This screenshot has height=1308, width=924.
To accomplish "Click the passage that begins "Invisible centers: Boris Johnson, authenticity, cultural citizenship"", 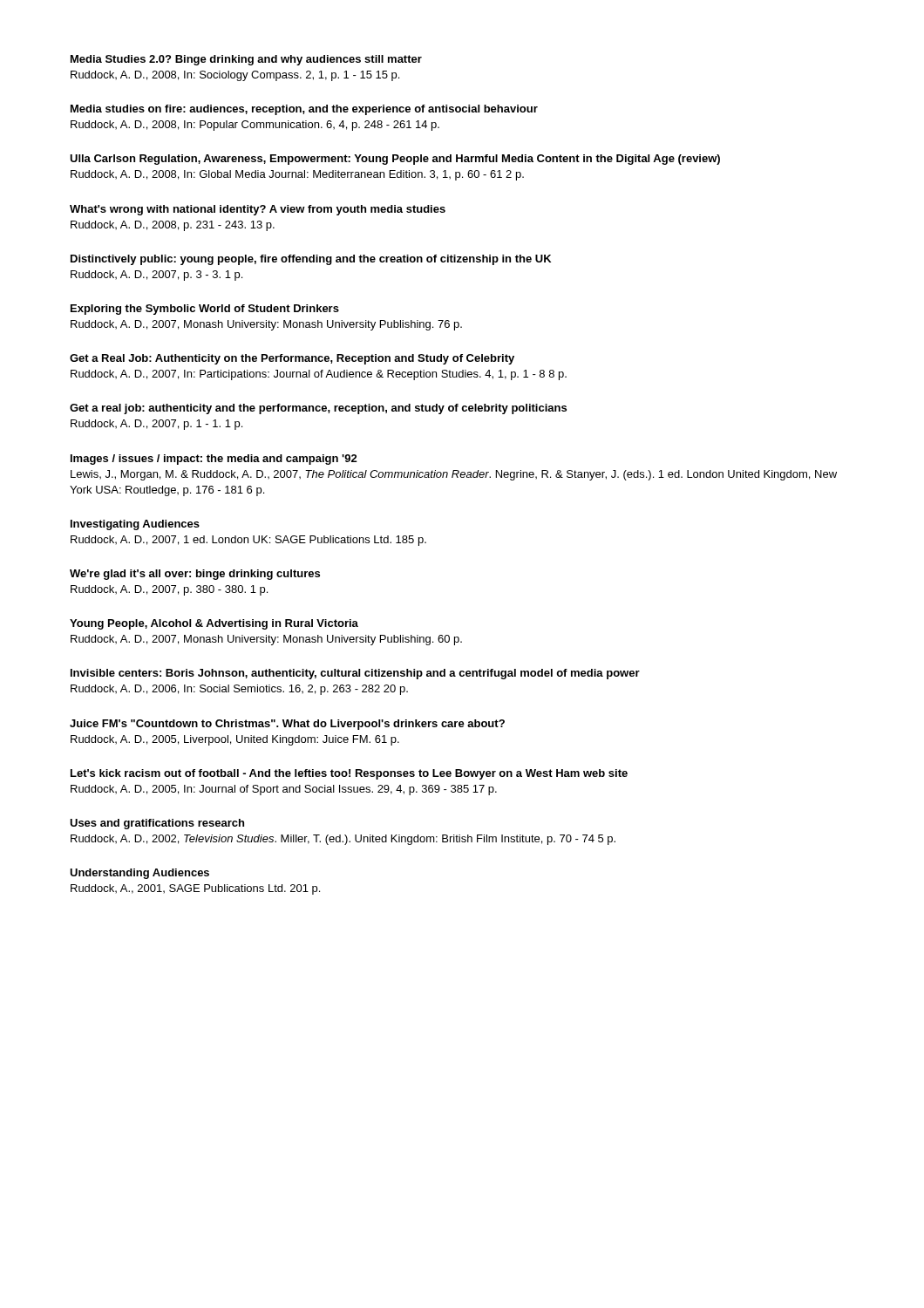I will pos(462,682).
